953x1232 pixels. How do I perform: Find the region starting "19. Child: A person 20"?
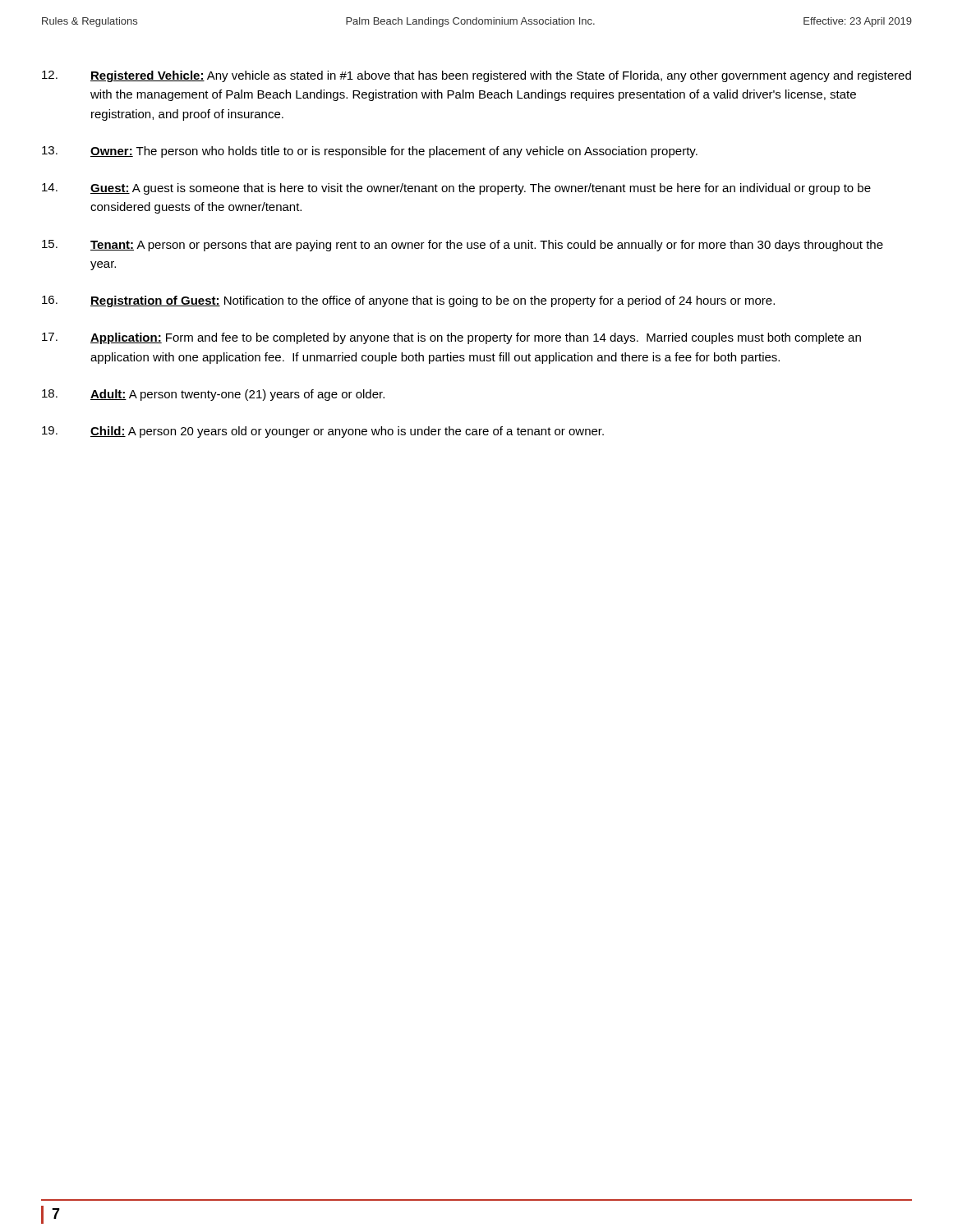tap(476, 431)
